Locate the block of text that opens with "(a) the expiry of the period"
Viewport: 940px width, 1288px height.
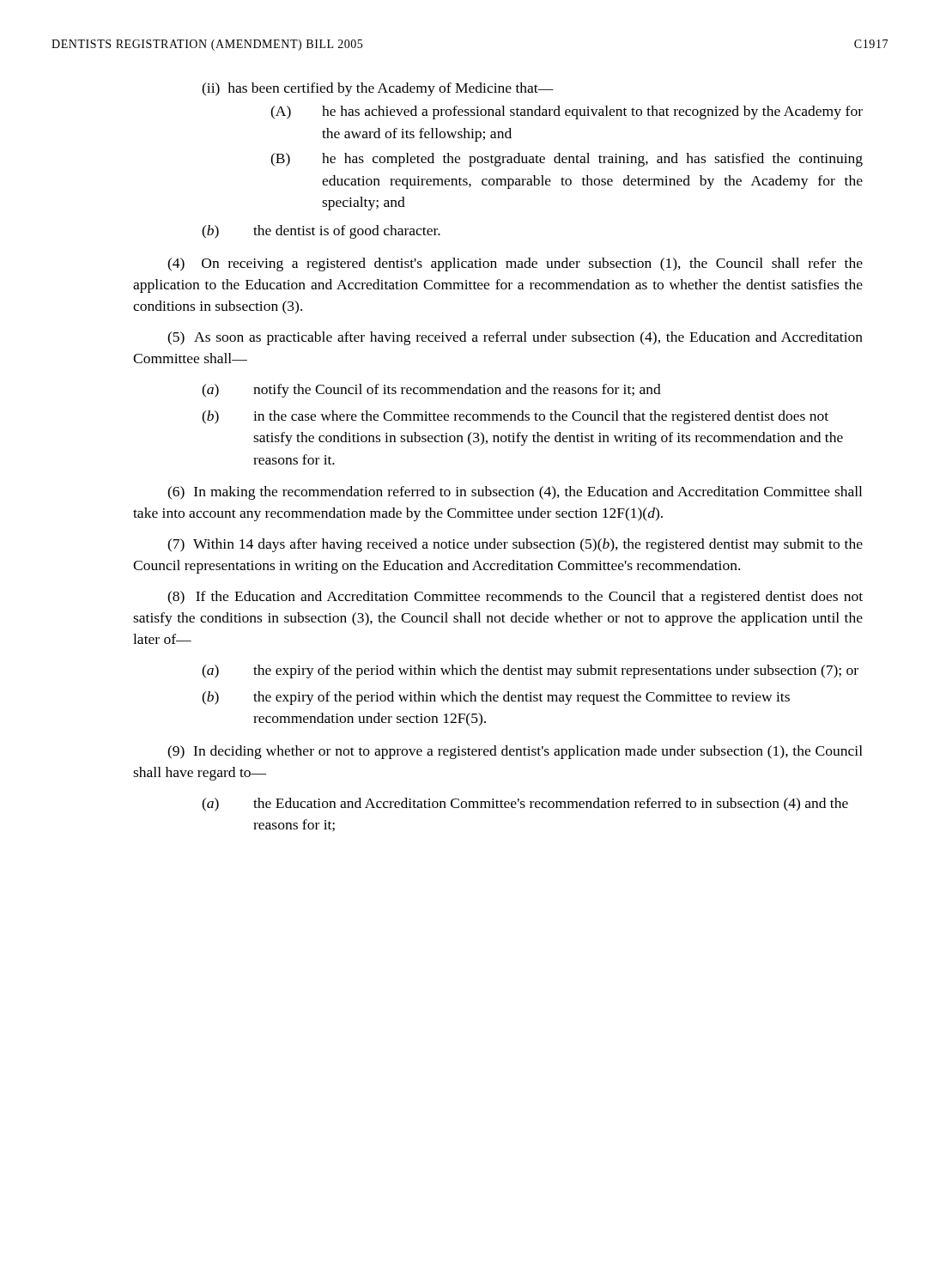[x=530, y=670]
